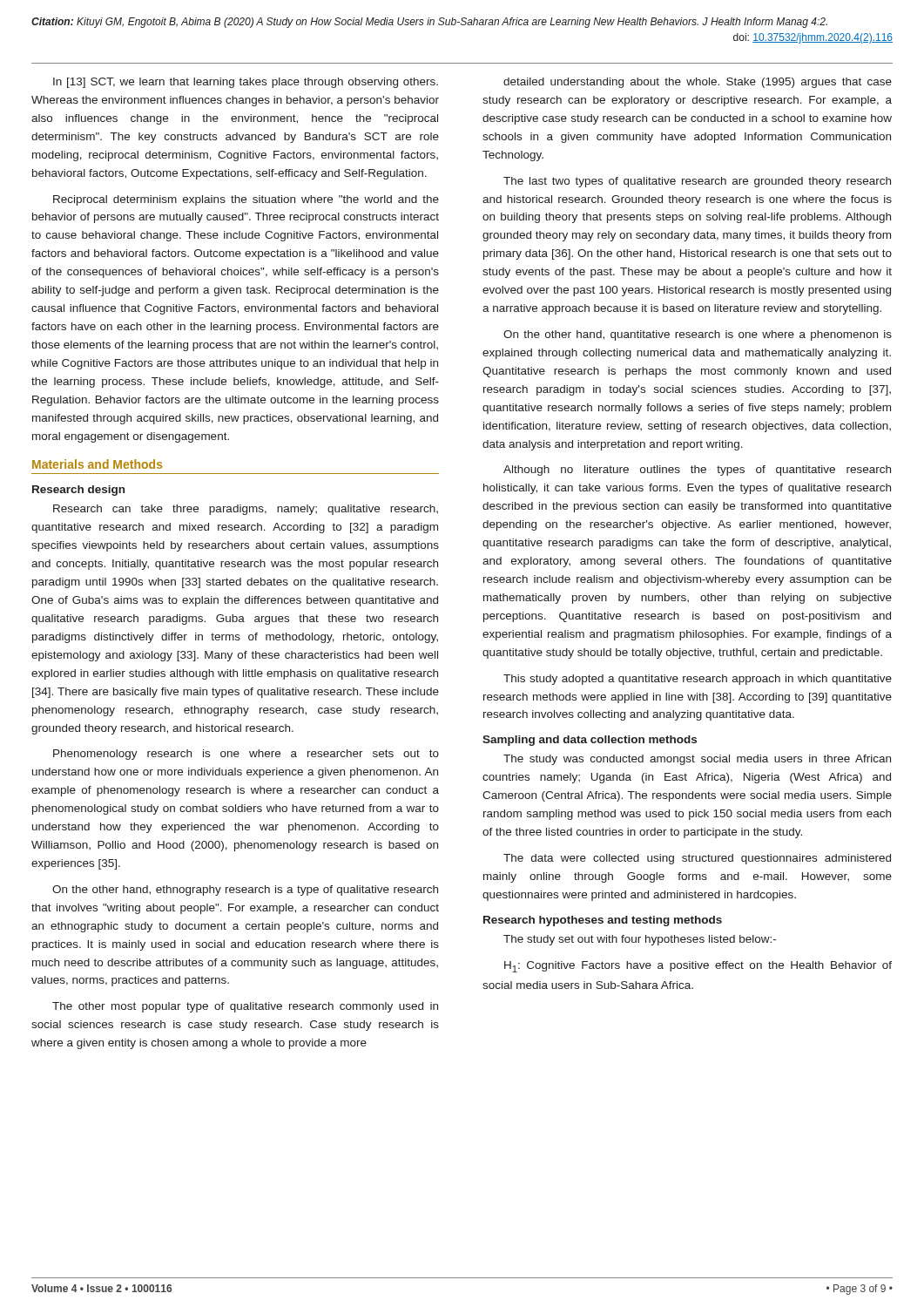The width and height of the screenshot is (924, 1307).
Task: Select the section header that says "Materials and Methods"
Action: pos(97,465)
